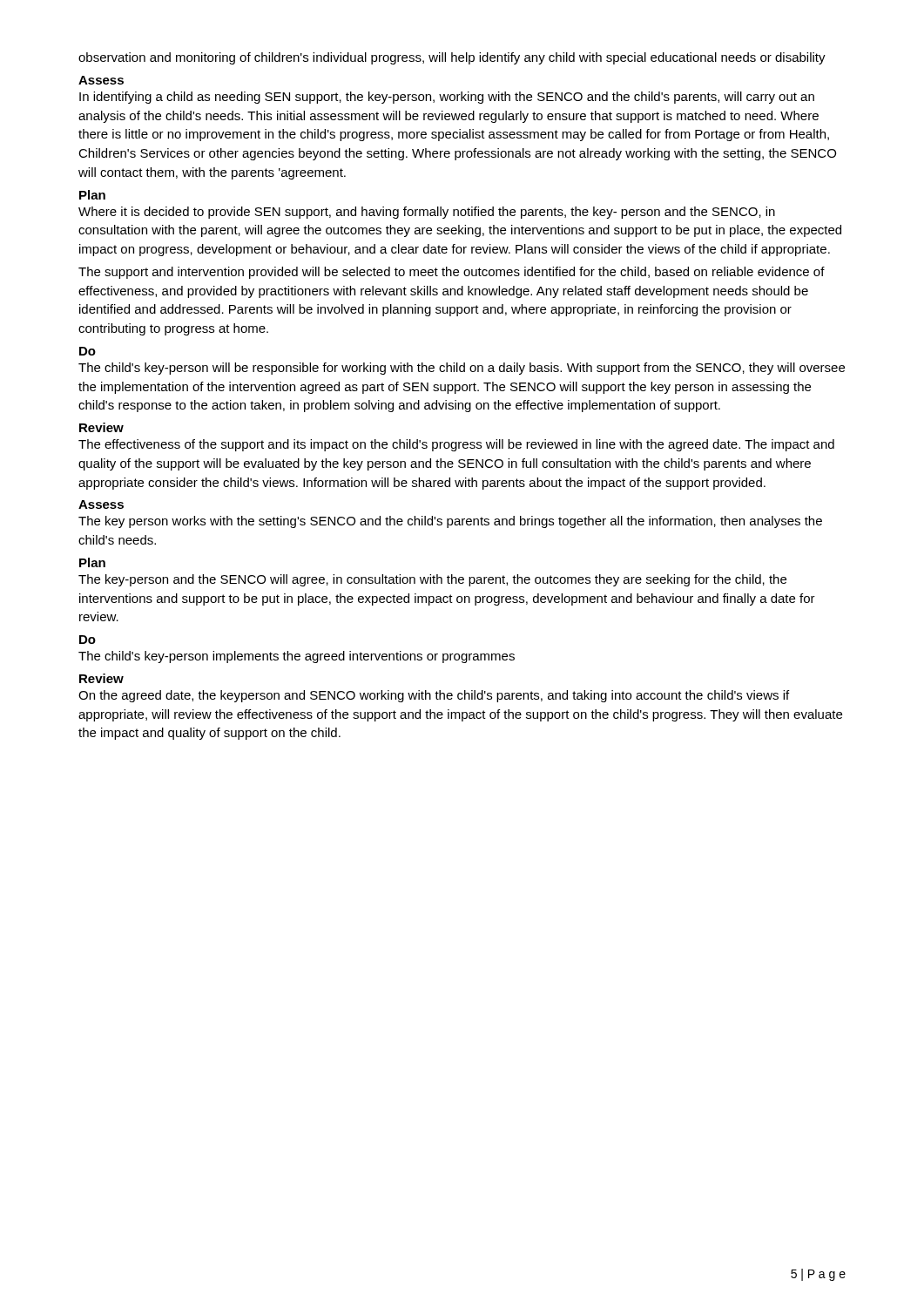
Task: Find the block on this page that starts "On the agreed date, the keyperson and"
Action: 462,714
